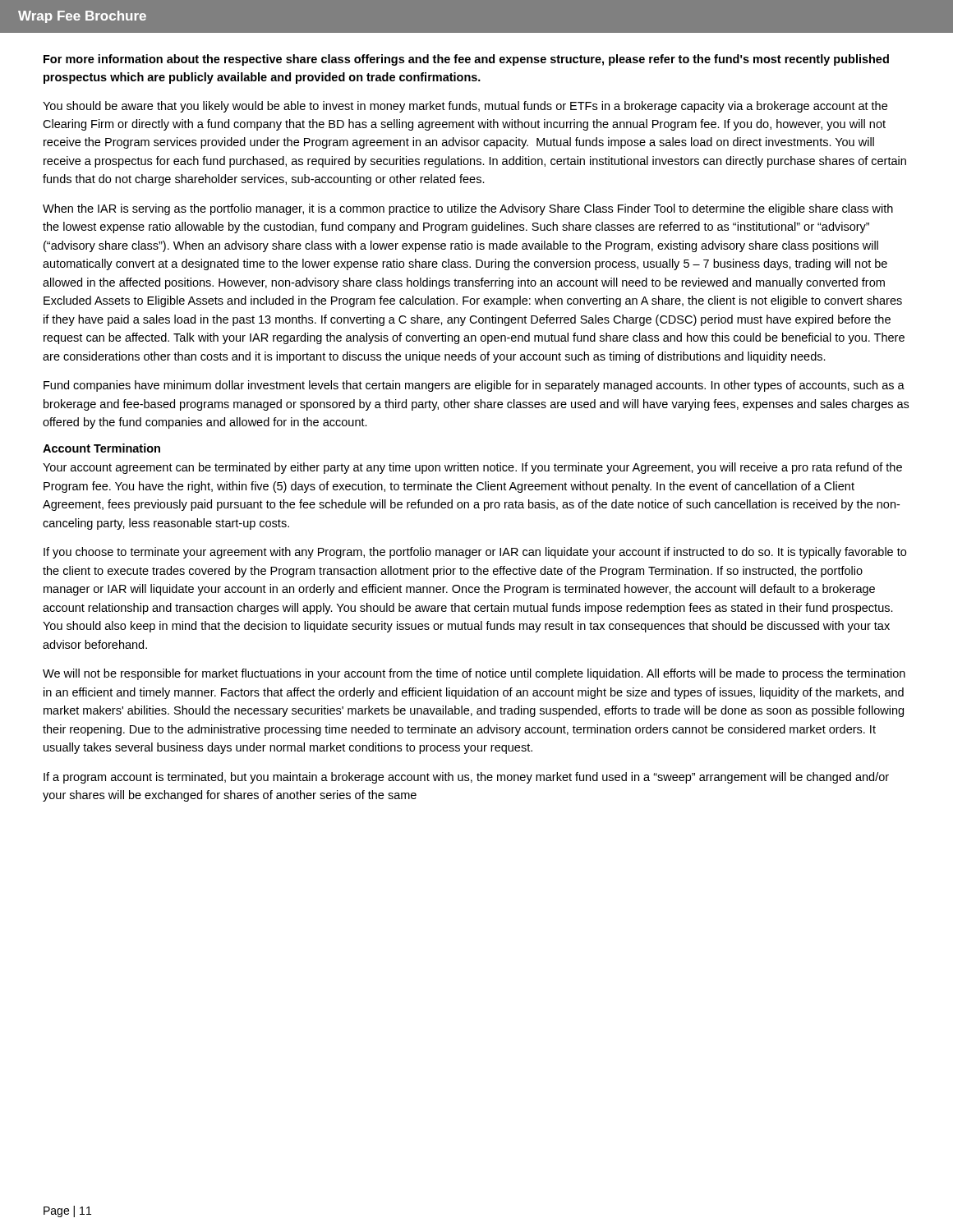Screen dimensions: 1232x953
Task: Click on the text block that reads "Fund companies have minimum dollar investment levels"
Action: (x=476, y=404)
